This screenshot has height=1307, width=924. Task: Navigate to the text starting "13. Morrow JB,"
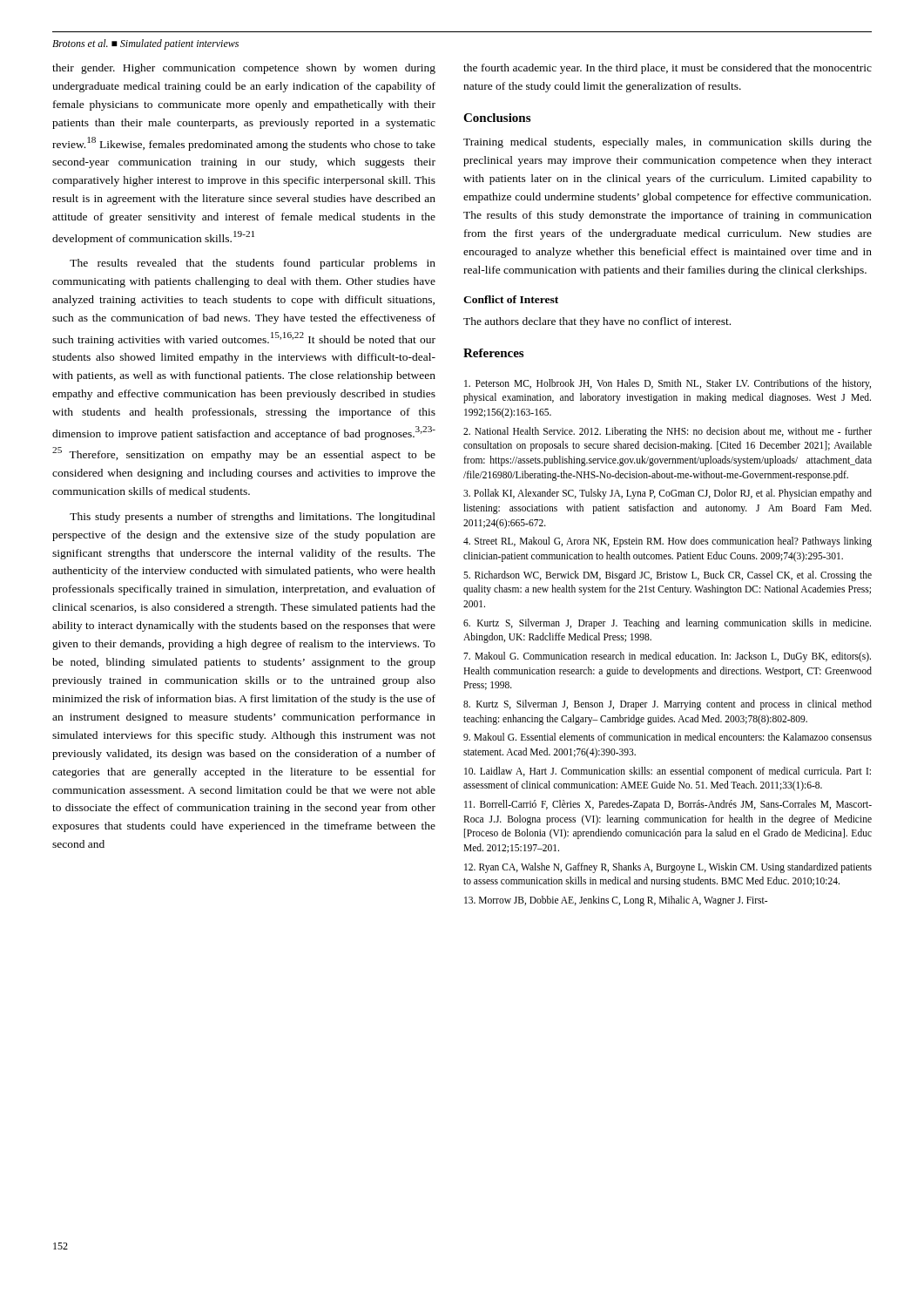click(616, 900)
